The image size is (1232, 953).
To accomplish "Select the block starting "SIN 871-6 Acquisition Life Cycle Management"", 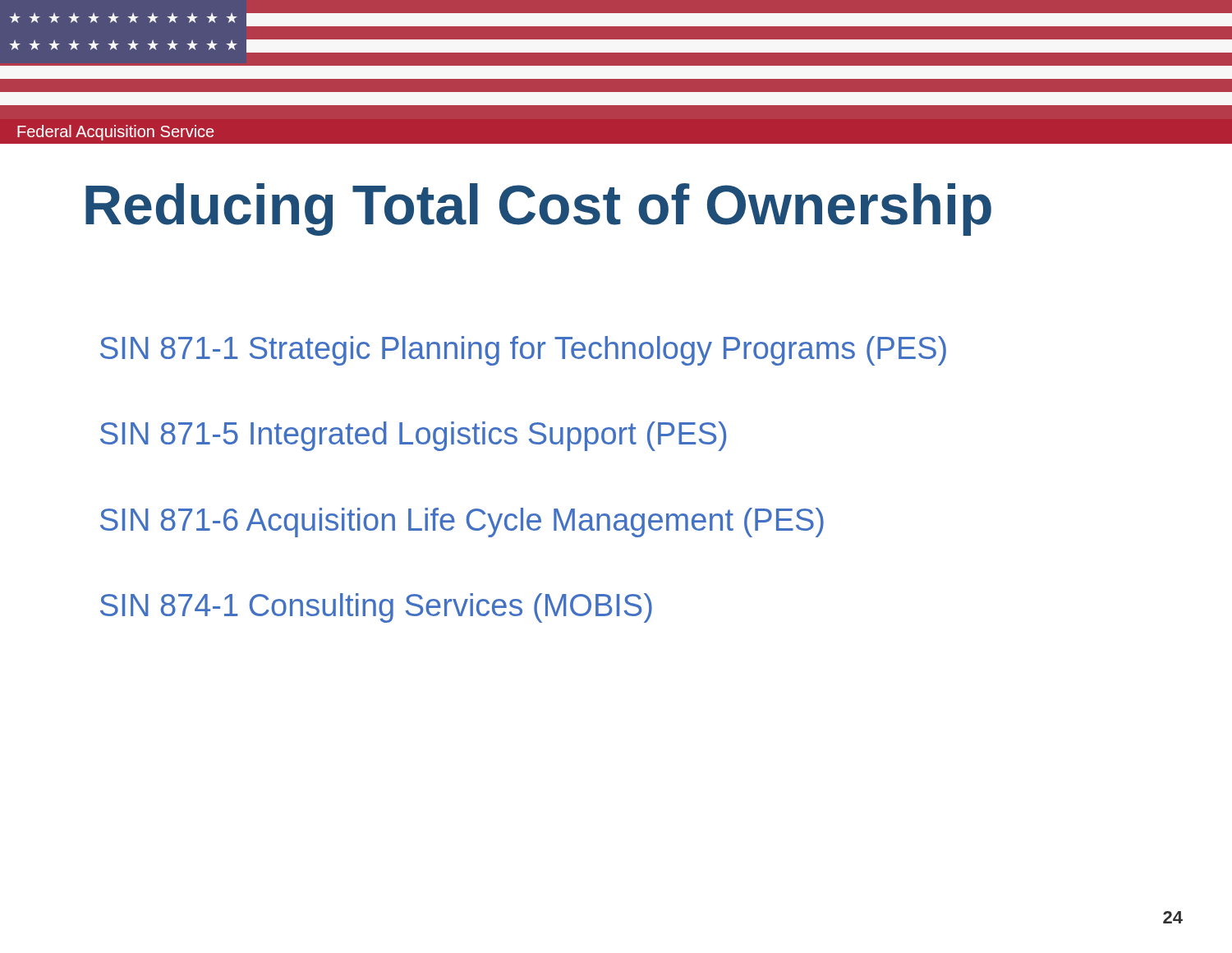I will 462,520.
